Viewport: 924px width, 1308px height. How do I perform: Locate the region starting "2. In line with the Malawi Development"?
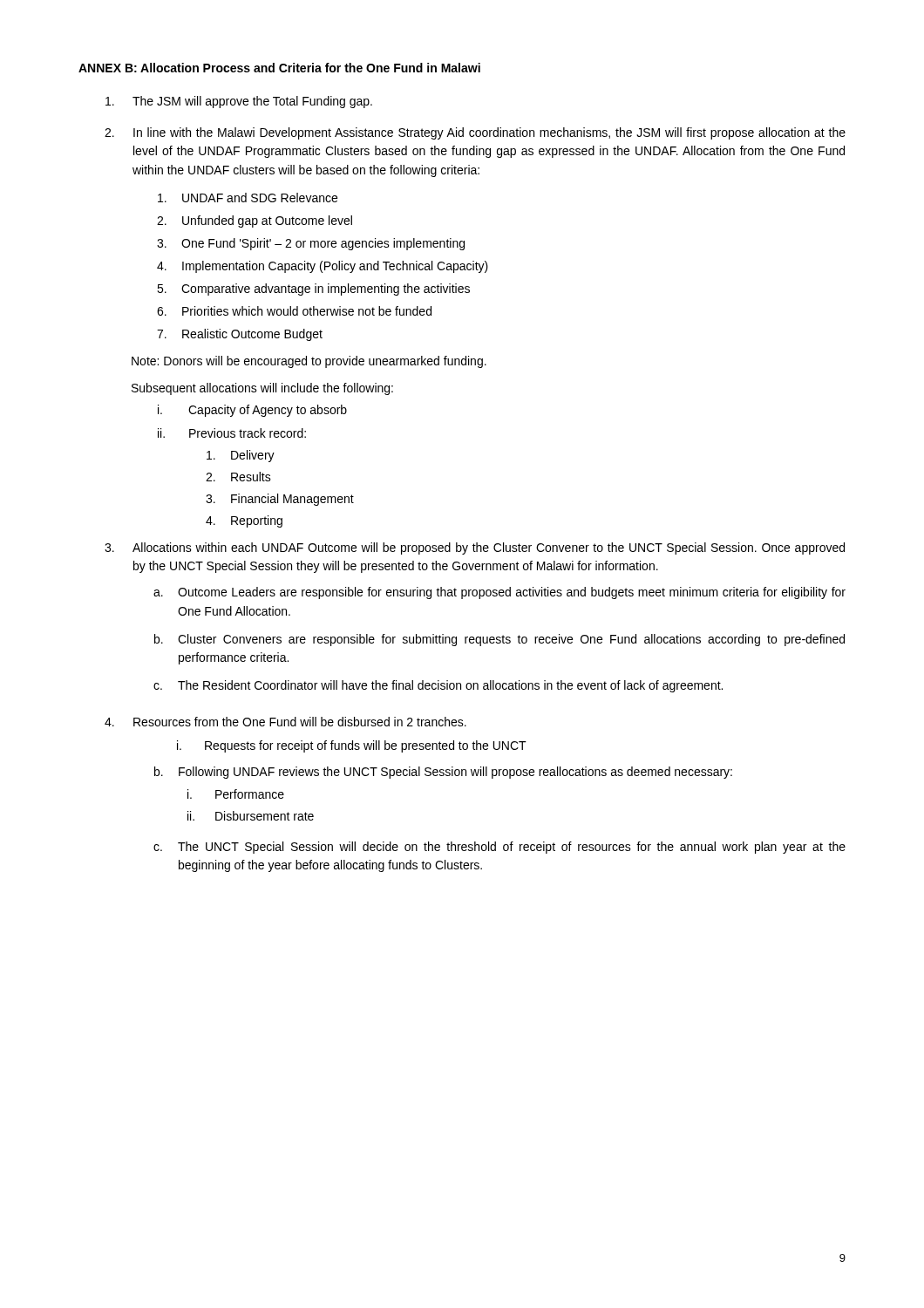pyautogui.click(x=475, y=152)
